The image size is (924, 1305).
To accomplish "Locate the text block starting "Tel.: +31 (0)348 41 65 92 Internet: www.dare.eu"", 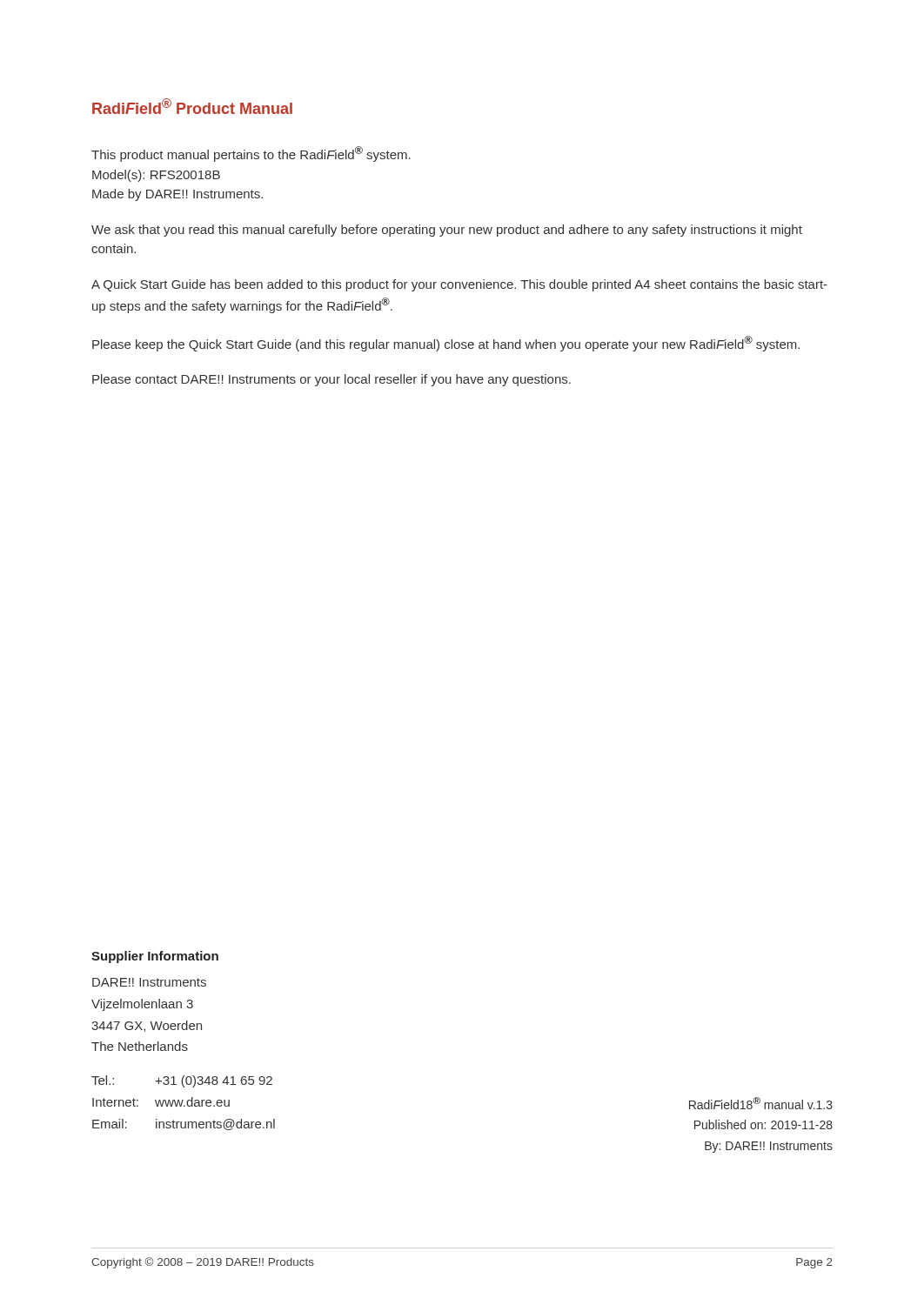I will tap(183, 1102).
